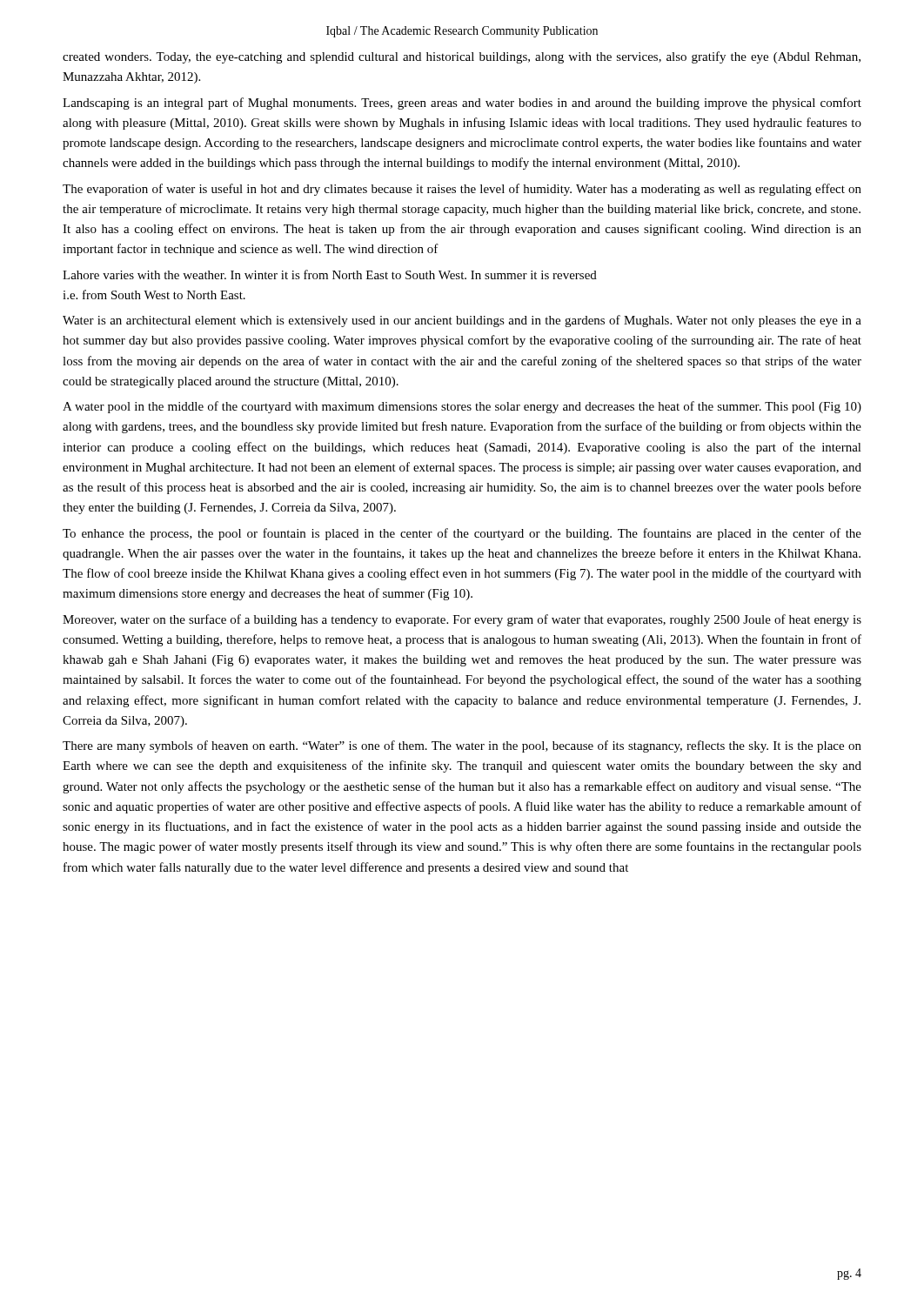The height and width of the screenshot is (1305, 924).
Task: Click the passage that begins "Water is an architectural element which is extensively"
Action: [462, 351]
